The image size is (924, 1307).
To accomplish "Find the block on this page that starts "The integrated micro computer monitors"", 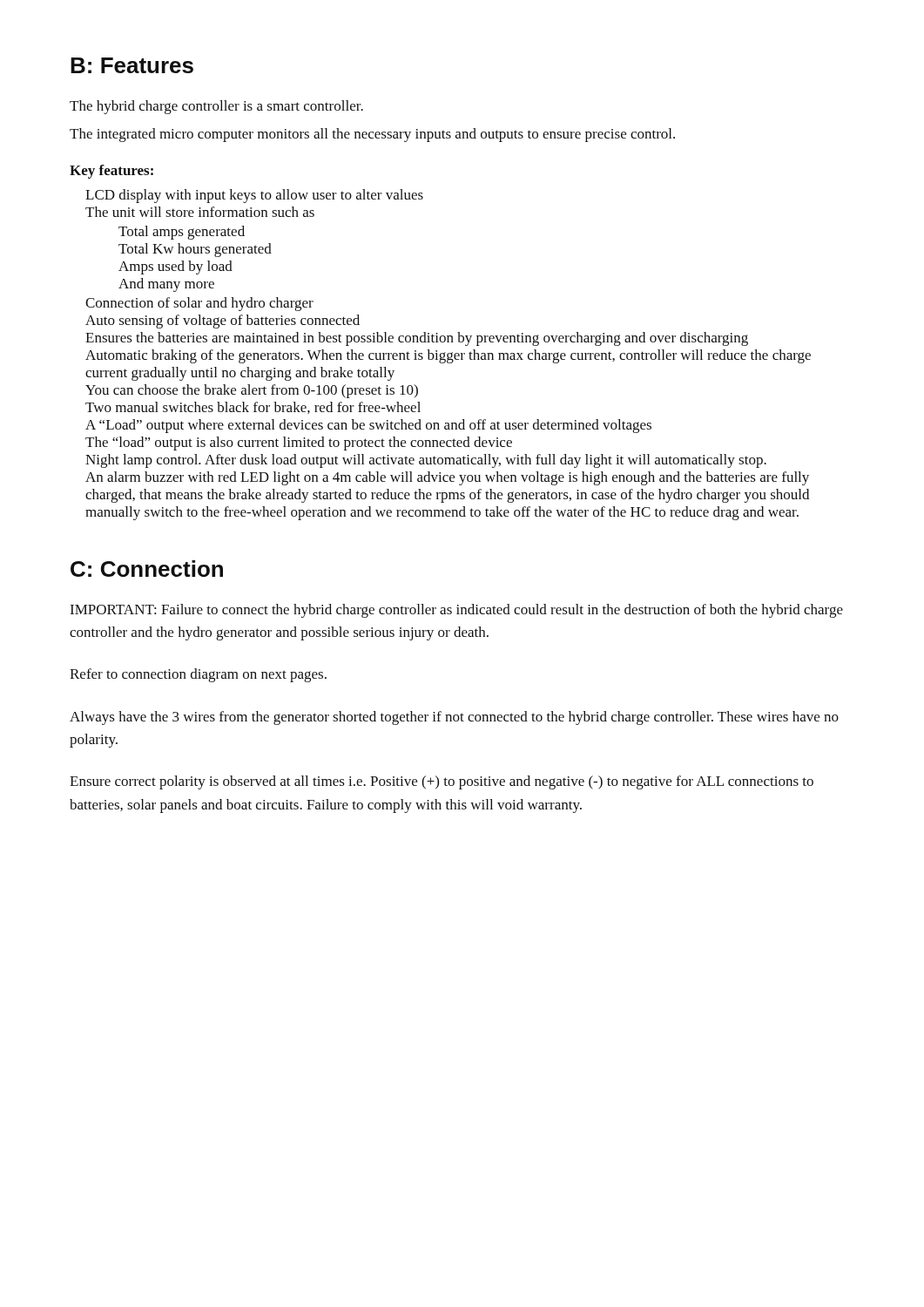I will pyautogui.click(x=373, y=134).
